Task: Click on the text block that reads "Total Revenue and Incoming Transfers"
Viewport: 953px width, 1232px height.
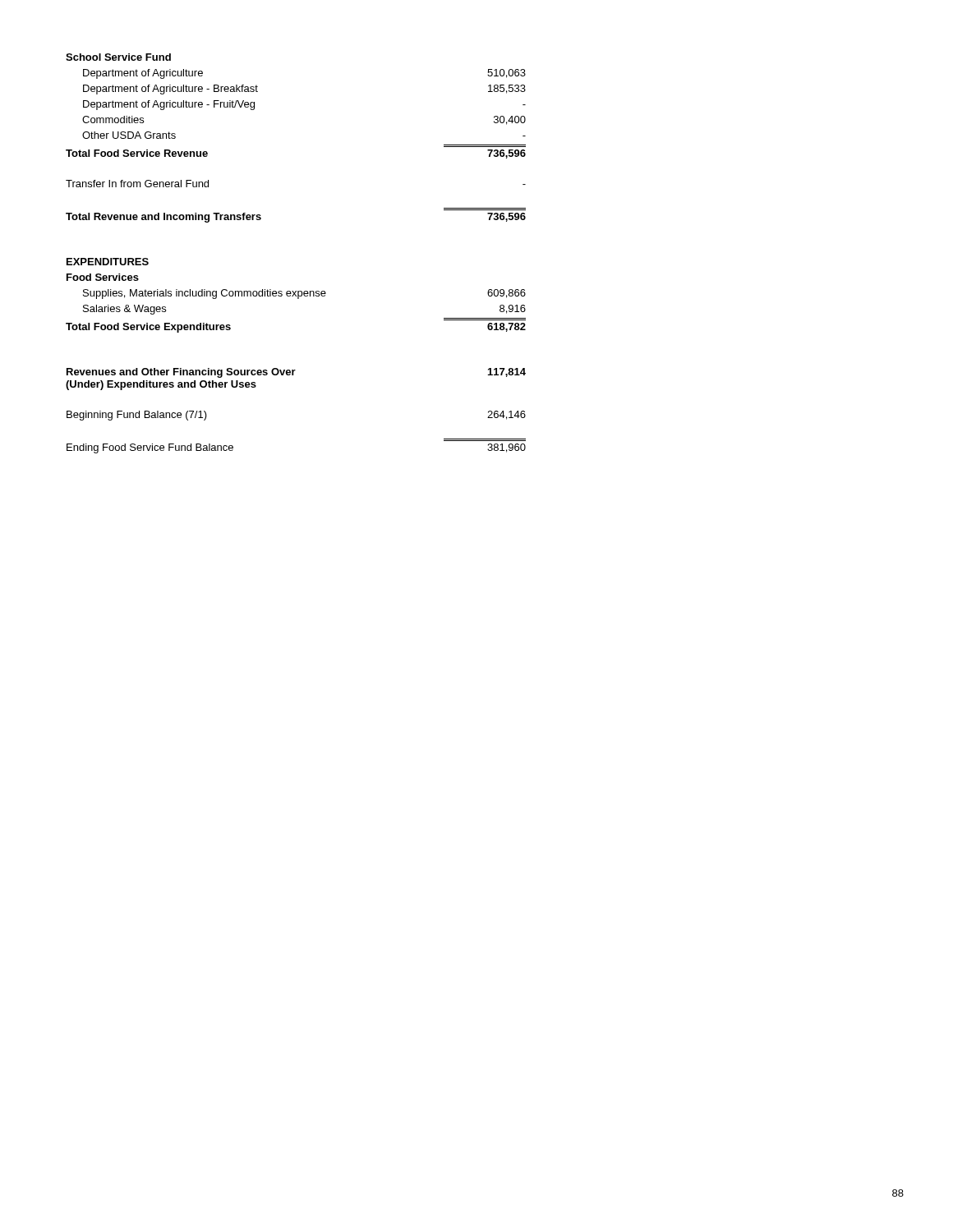Action: pos(164,217)
